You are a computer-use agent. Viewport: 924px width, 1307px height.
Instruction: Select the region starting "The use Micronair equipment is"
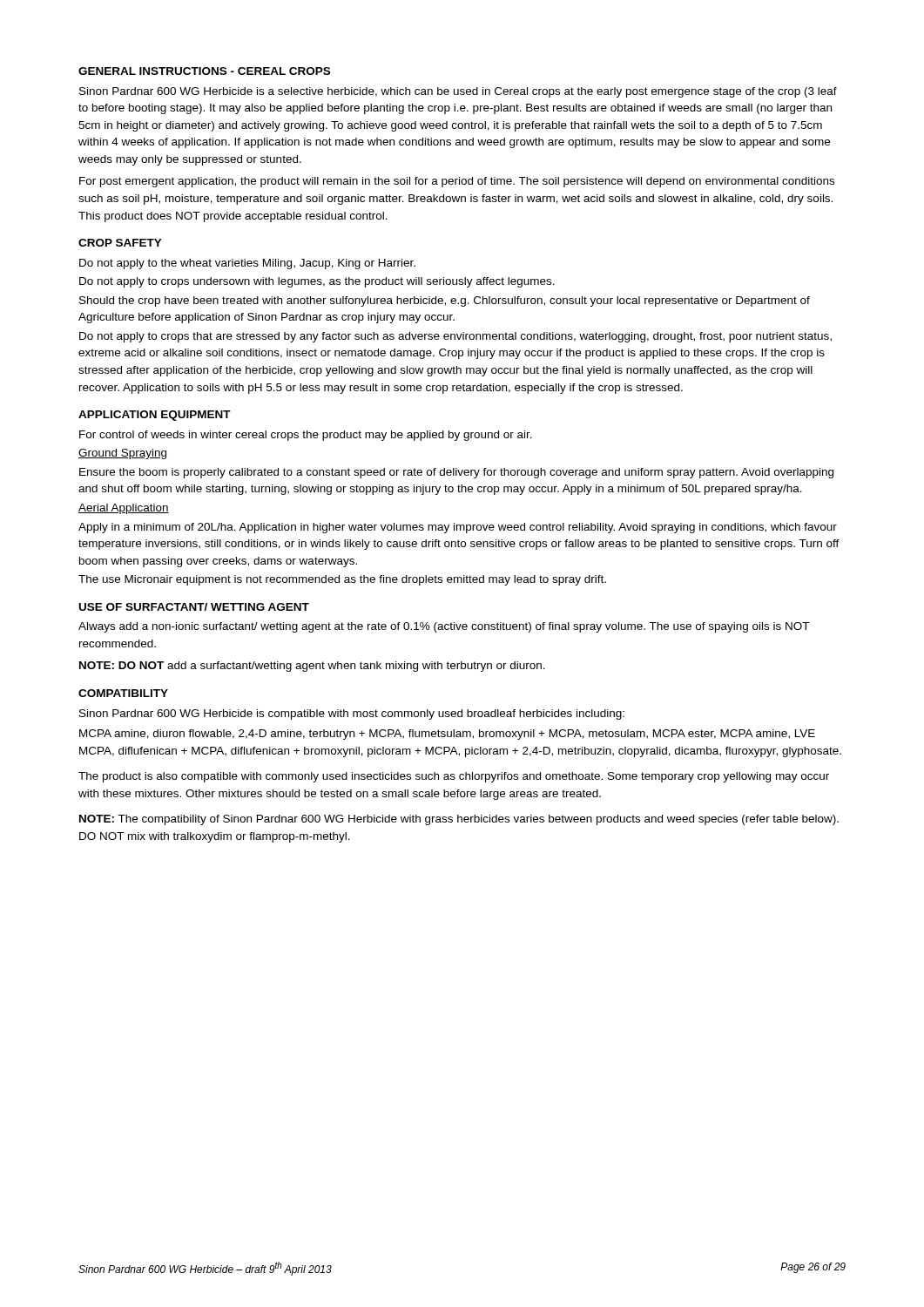click(343, 579)
